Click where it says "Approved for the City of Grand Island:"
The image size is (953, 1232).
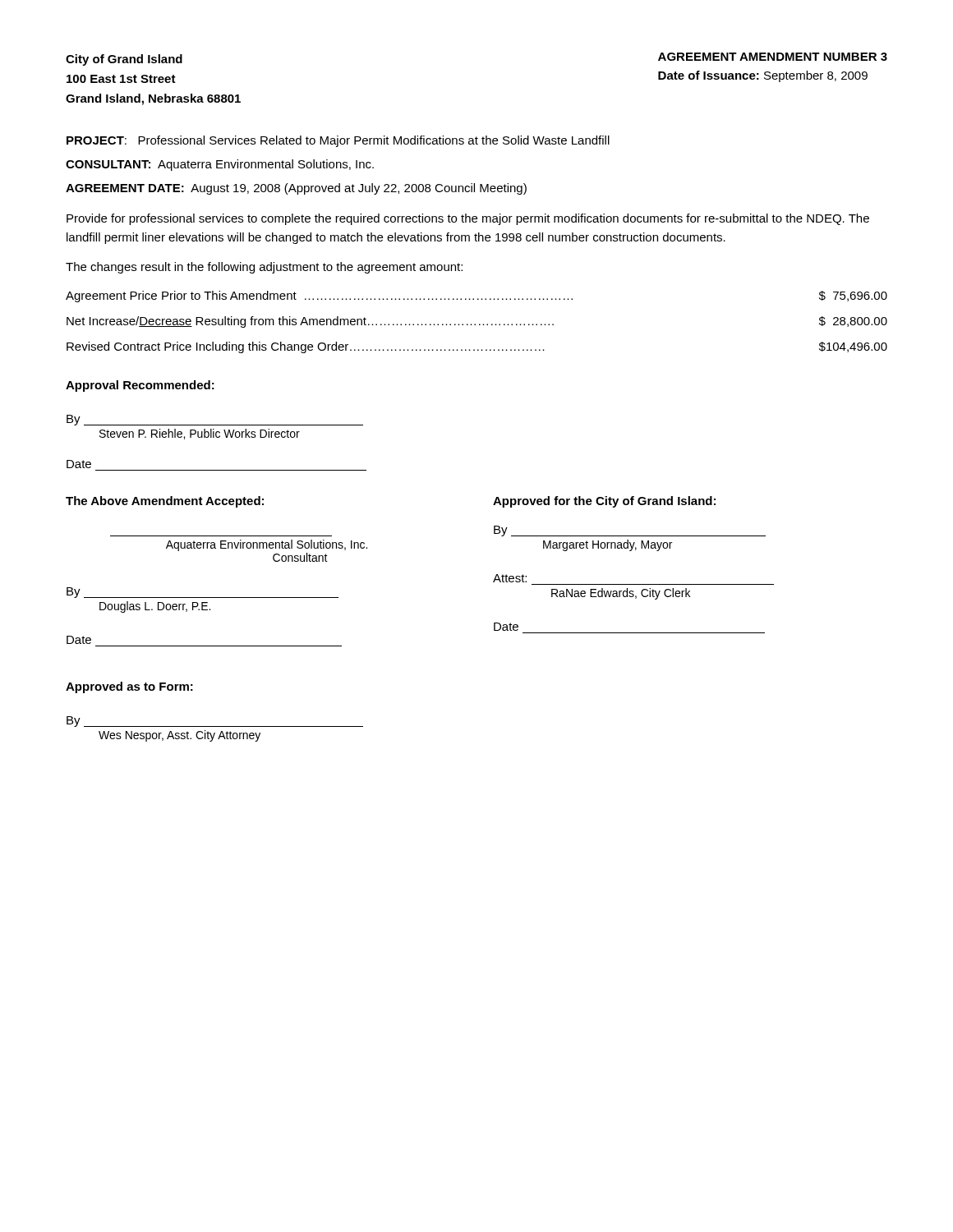point(605,500)
